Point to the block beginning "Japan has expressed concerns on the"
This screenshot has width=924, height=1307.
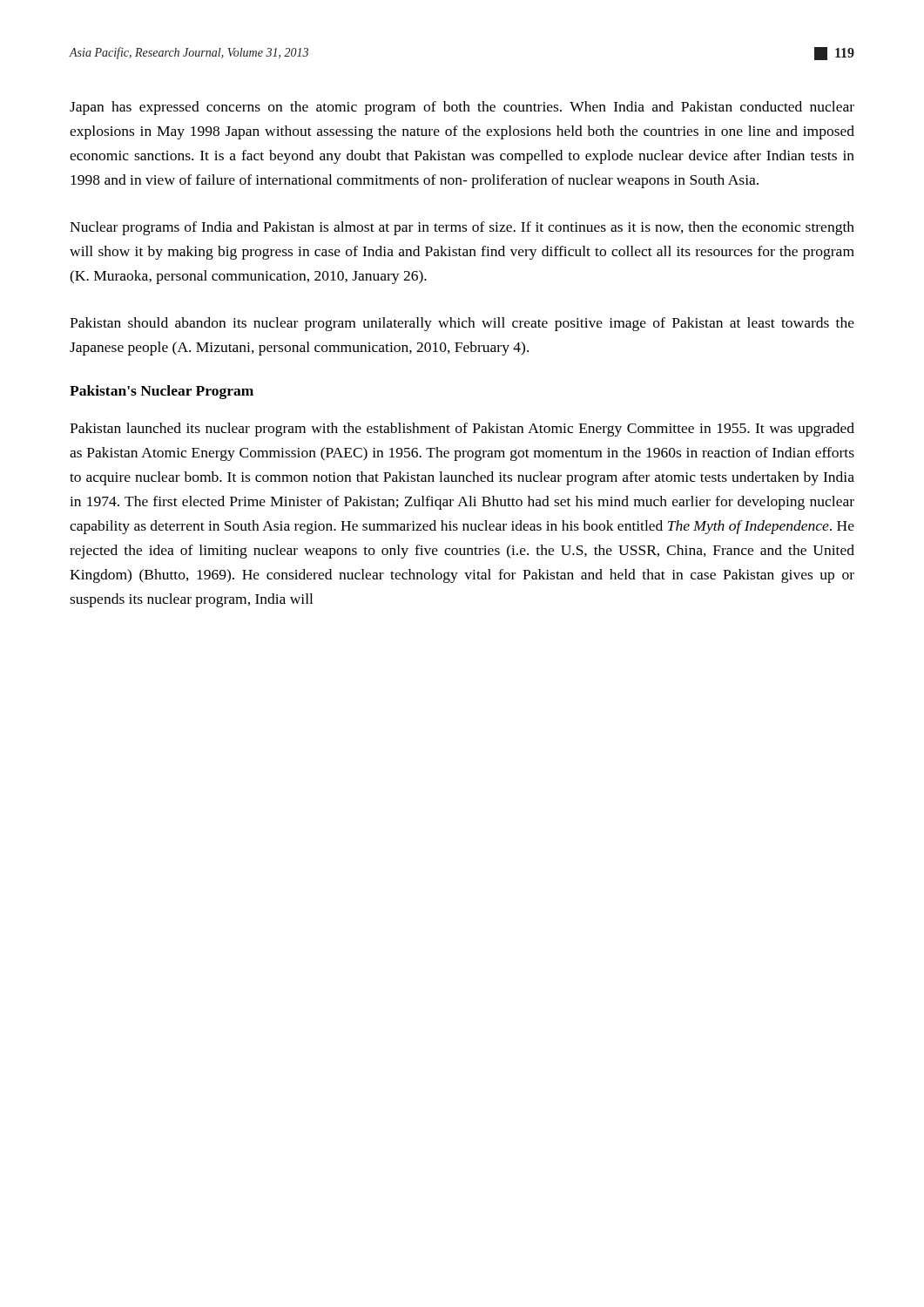462,143
